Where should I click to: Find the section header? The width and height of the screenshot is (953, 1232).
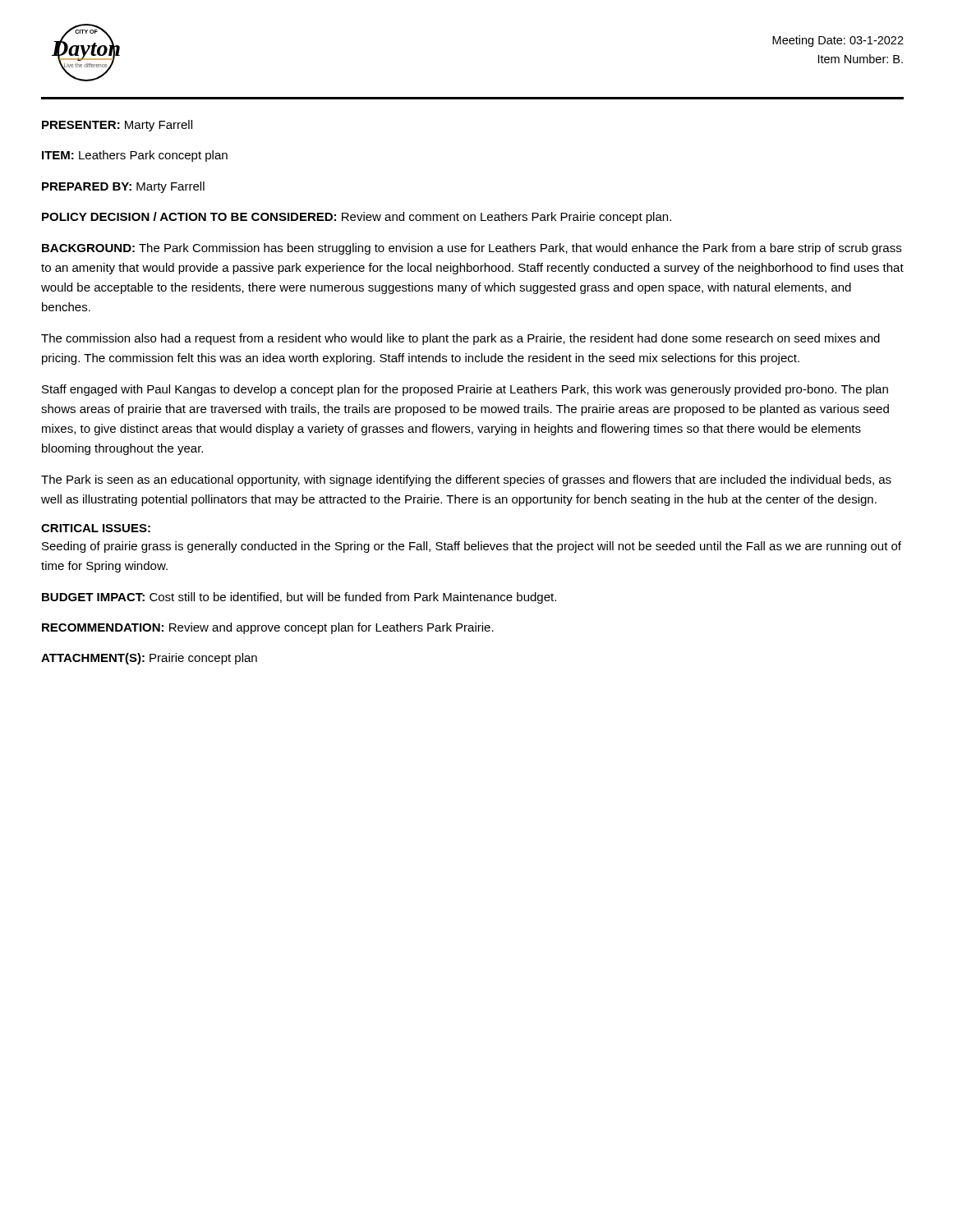tap(96, 527)
